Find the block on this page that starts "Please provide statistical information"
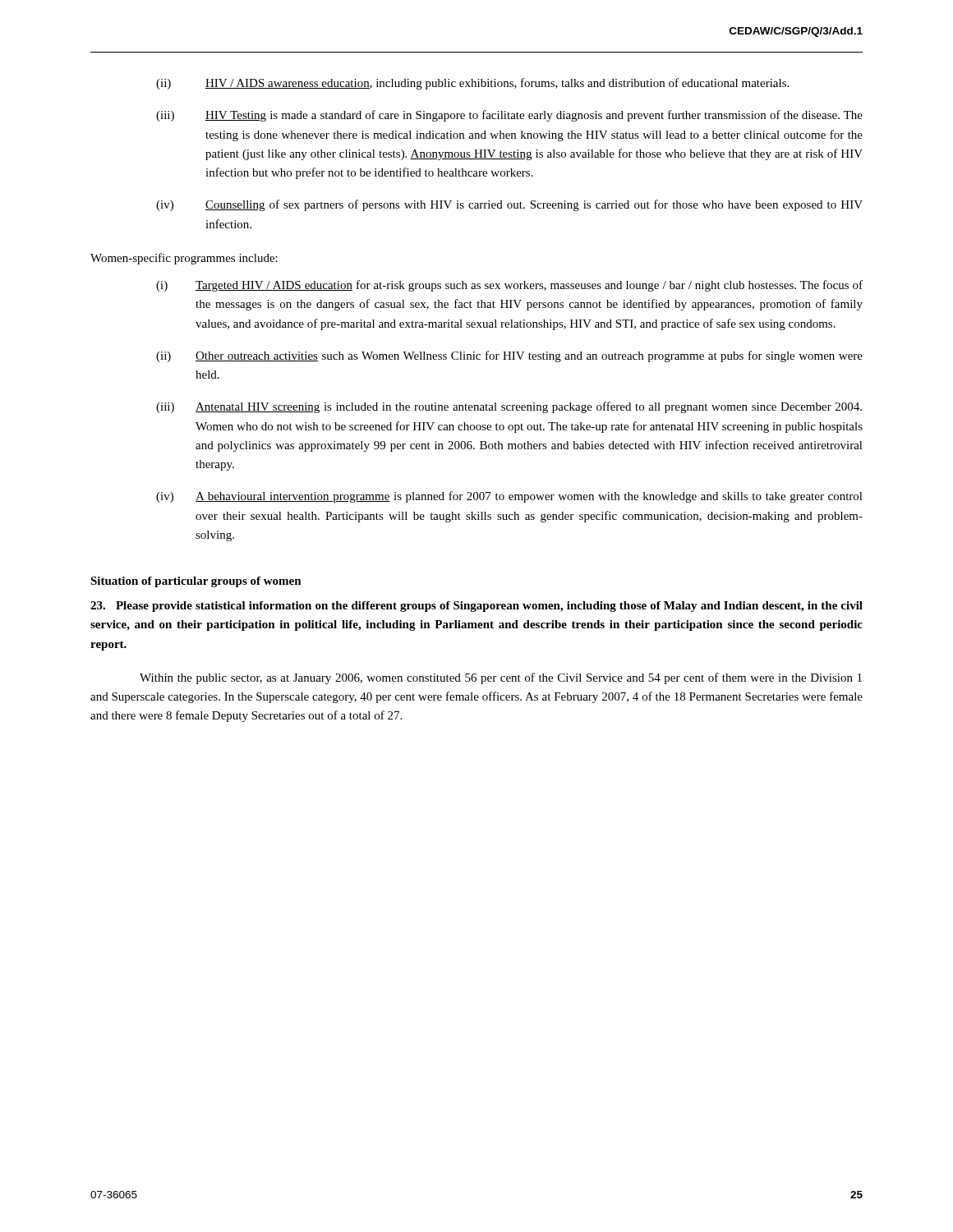This screenshot has height=1232, width=953. (476, 624)
